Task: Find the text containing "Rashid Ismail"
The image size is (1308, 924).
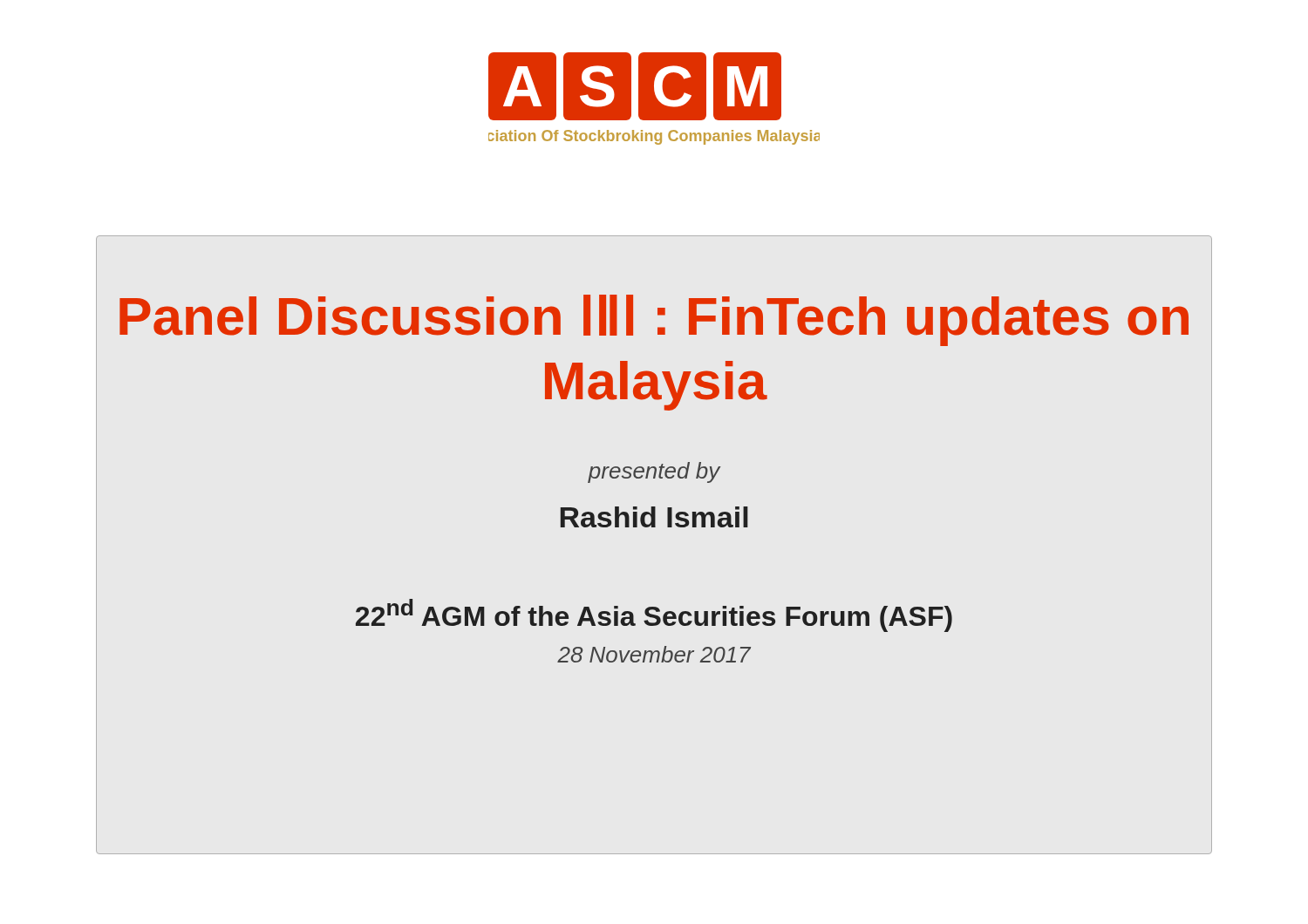Action: [x=654, y=517]
